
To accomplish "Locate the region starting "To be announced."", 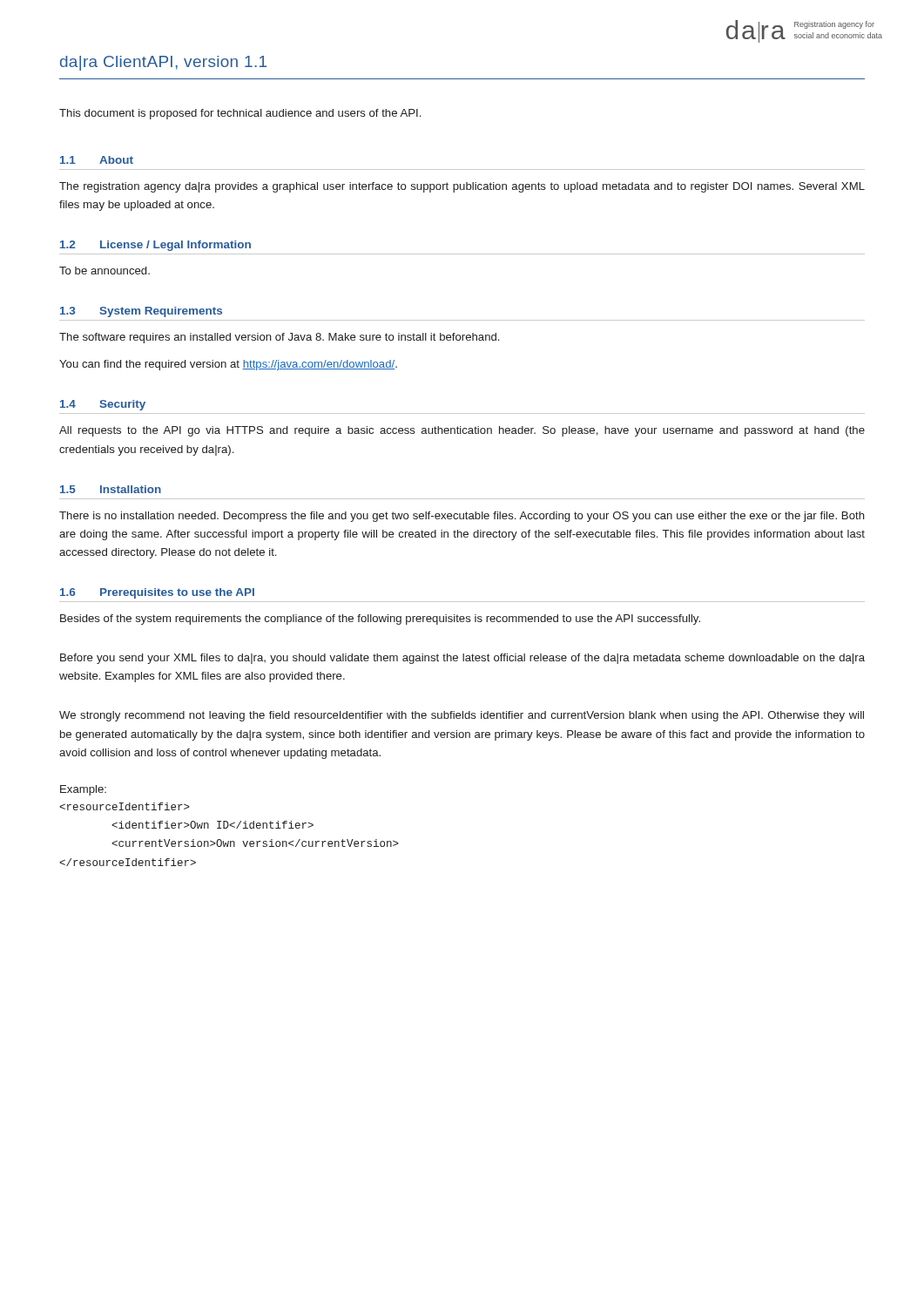I will pos(105,271).
